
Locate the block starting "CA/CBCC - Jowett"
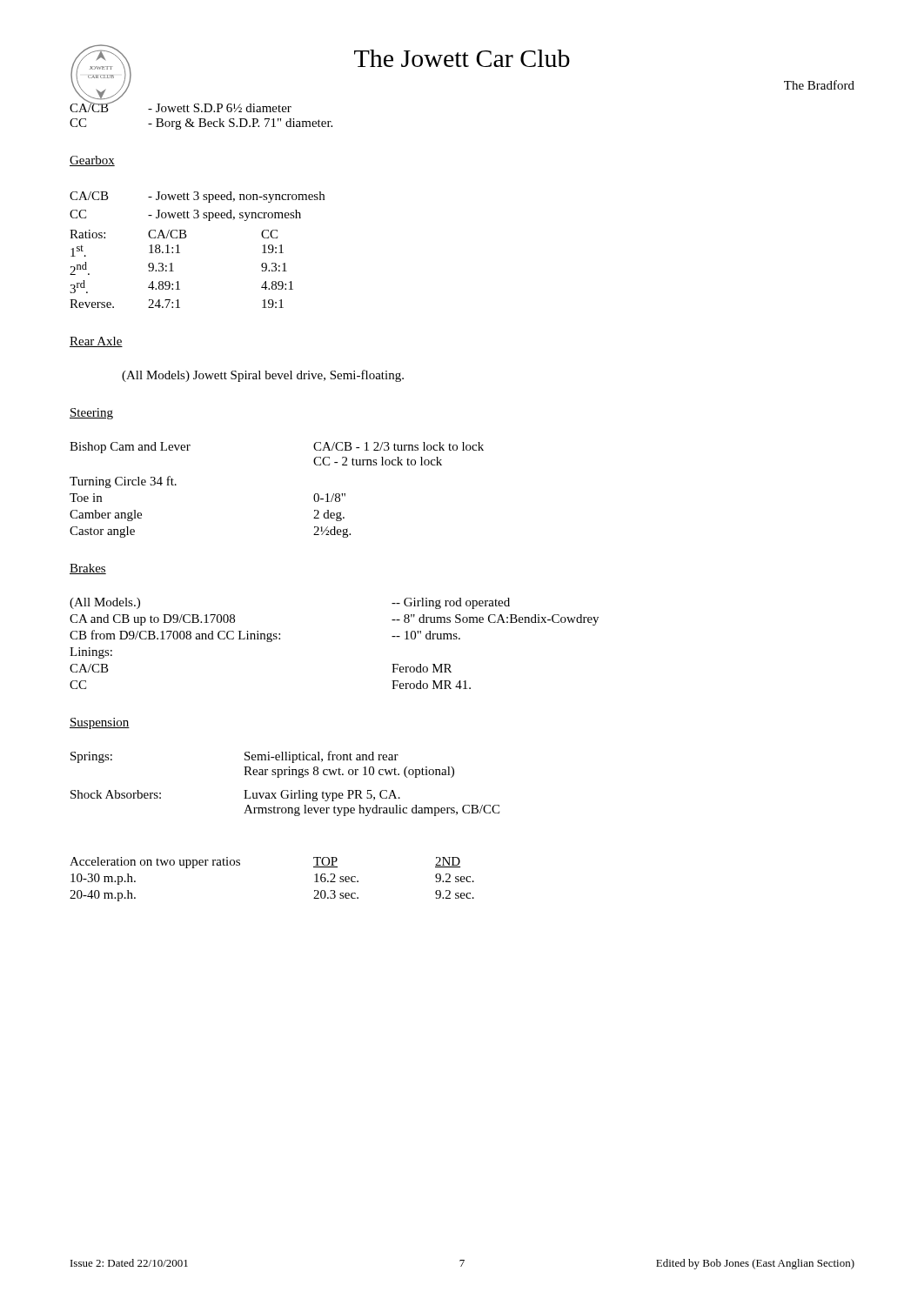point(181,106)
